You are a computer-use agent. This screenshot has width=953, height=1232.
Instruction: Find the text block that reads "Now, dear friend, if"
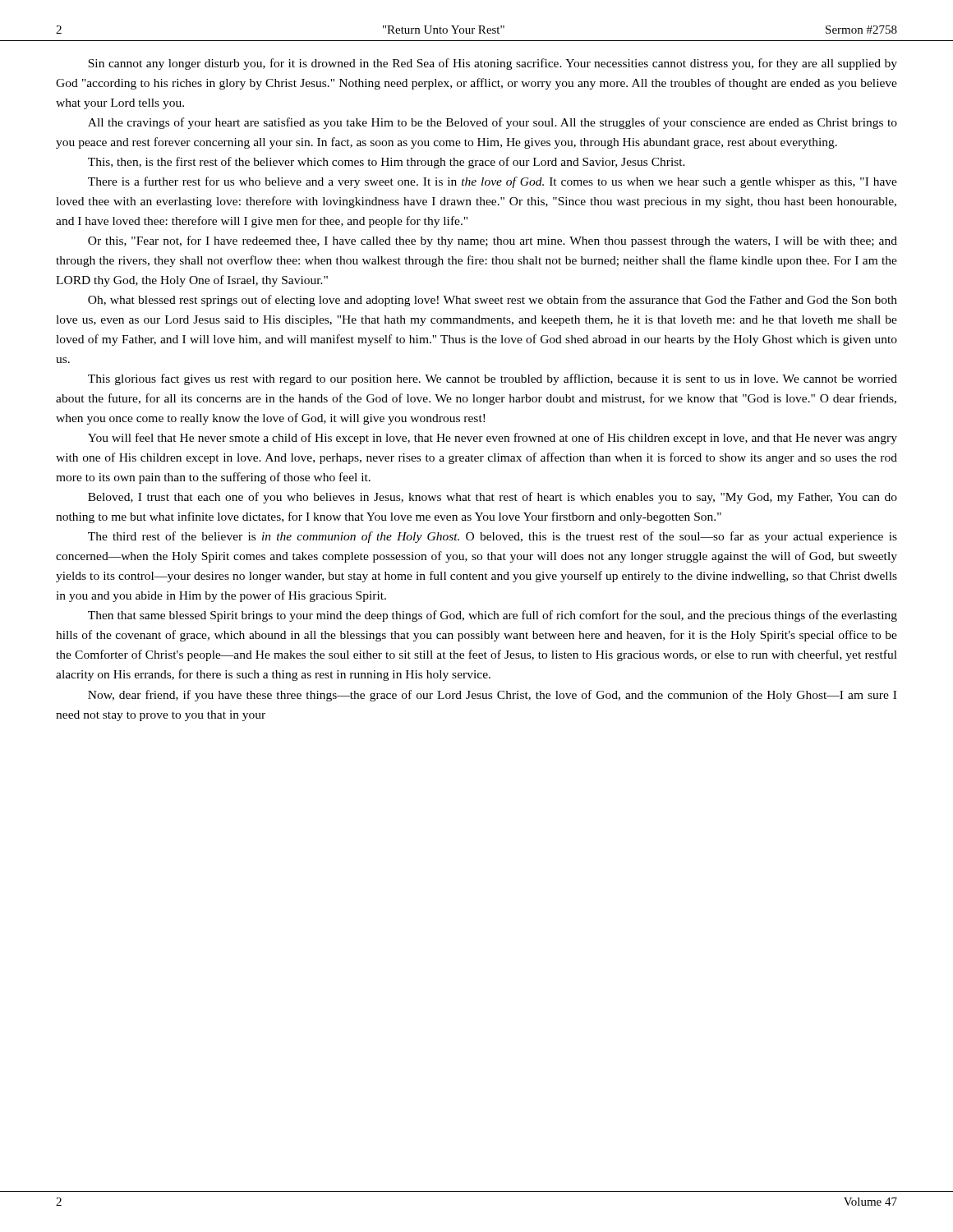point(476,704)
